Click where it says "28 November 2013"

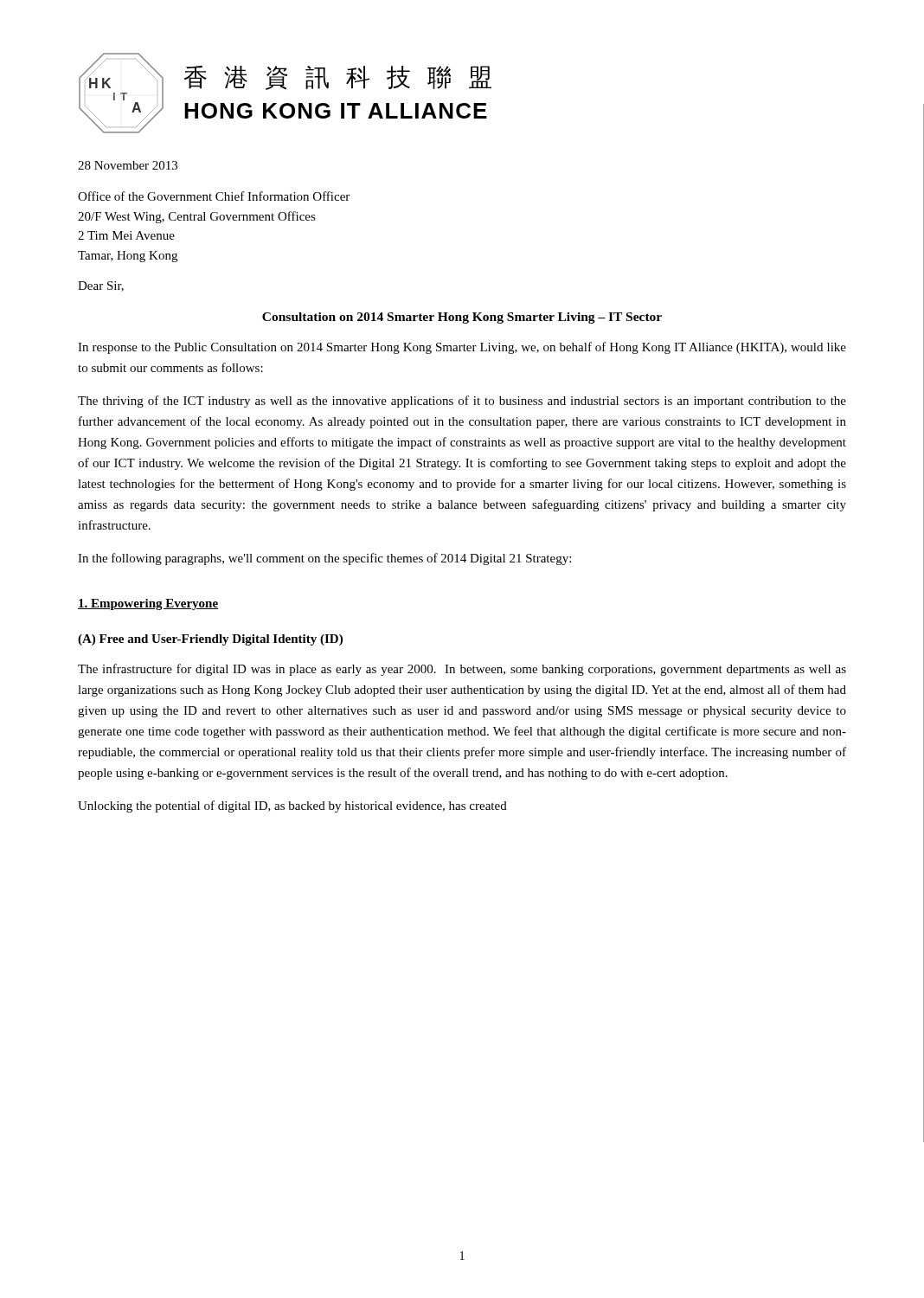point(128,165)
